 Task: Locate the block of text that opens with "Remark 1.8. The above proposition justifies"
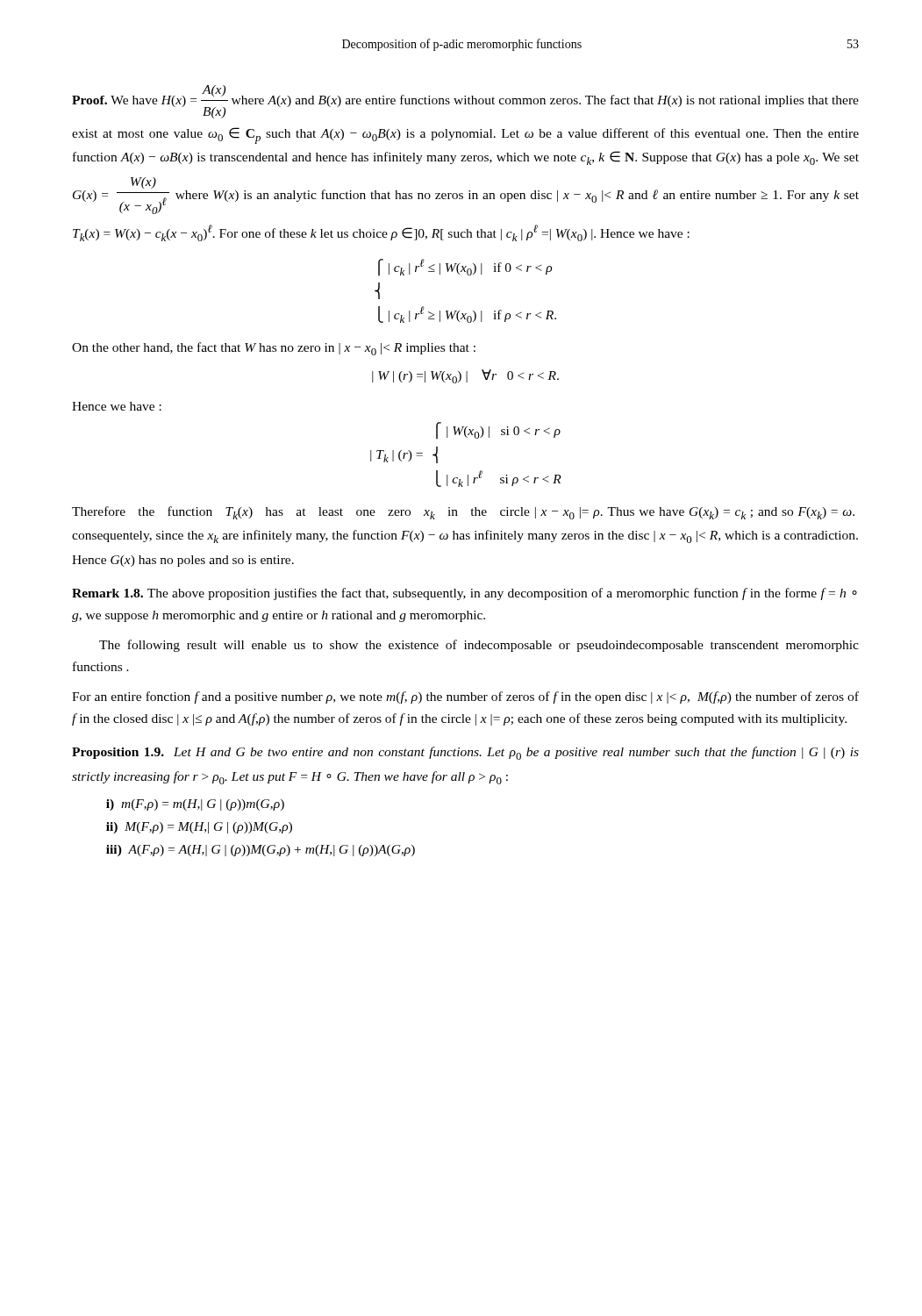[465, 604]
